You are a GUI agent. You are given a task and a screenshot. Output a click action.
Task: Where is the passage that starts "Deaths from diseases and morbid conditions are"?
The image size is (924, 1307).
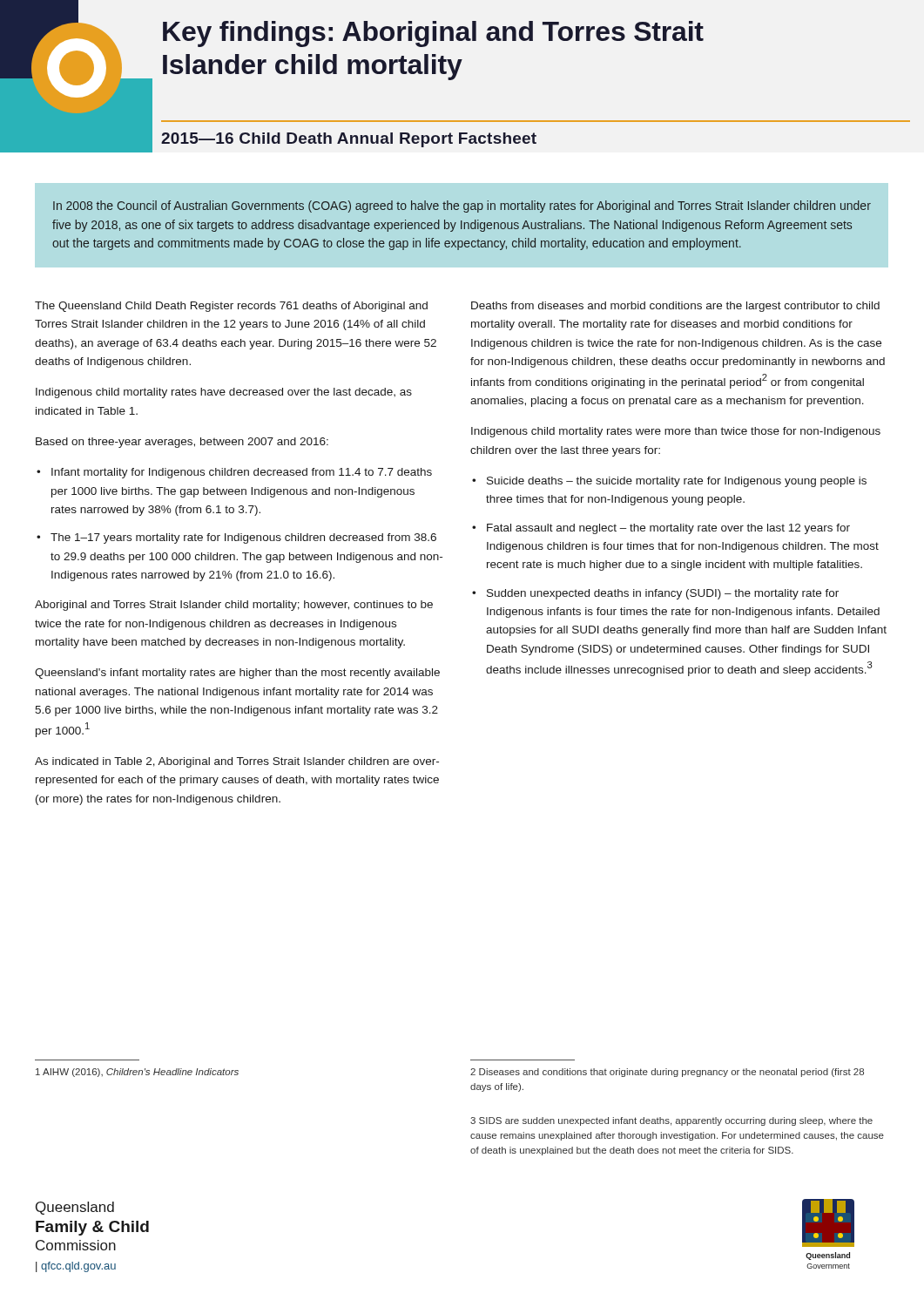[x=678, y=353]
